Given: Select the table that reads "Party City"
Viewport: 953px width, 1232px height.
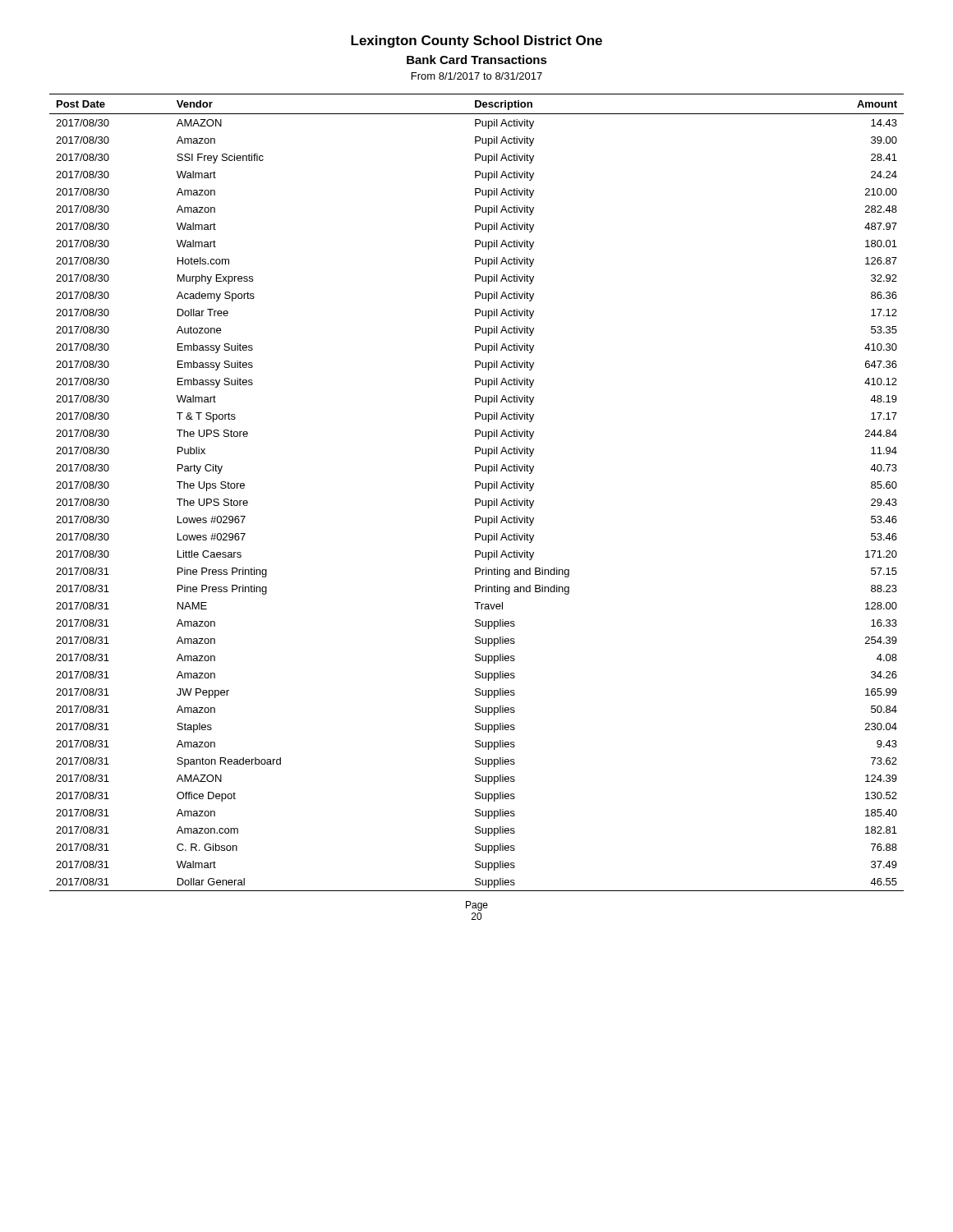Looking at the screenshot, I should click(476, 492).
